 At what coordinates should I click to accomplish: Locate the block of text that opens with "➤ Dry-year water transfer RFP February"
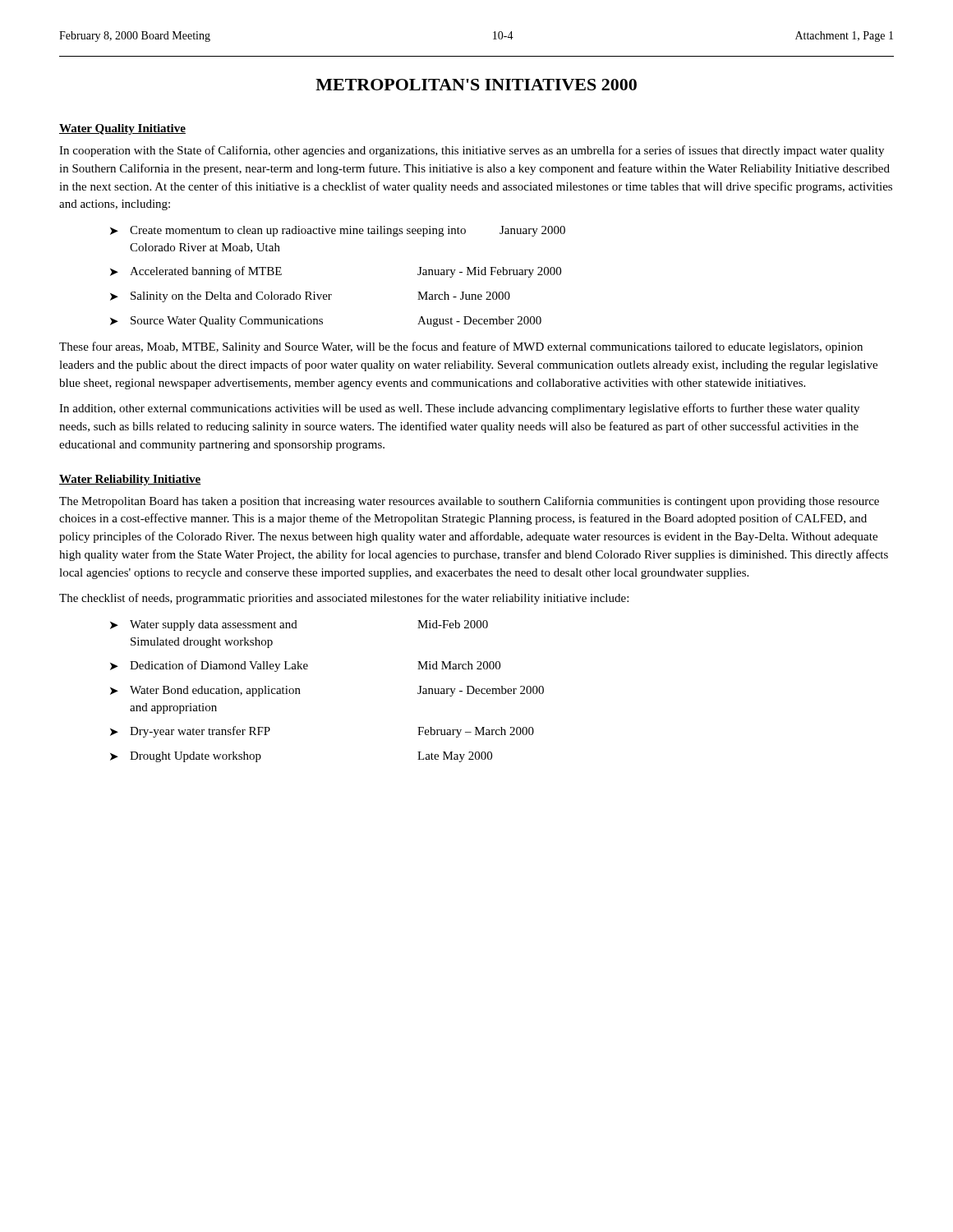point(501,732)
